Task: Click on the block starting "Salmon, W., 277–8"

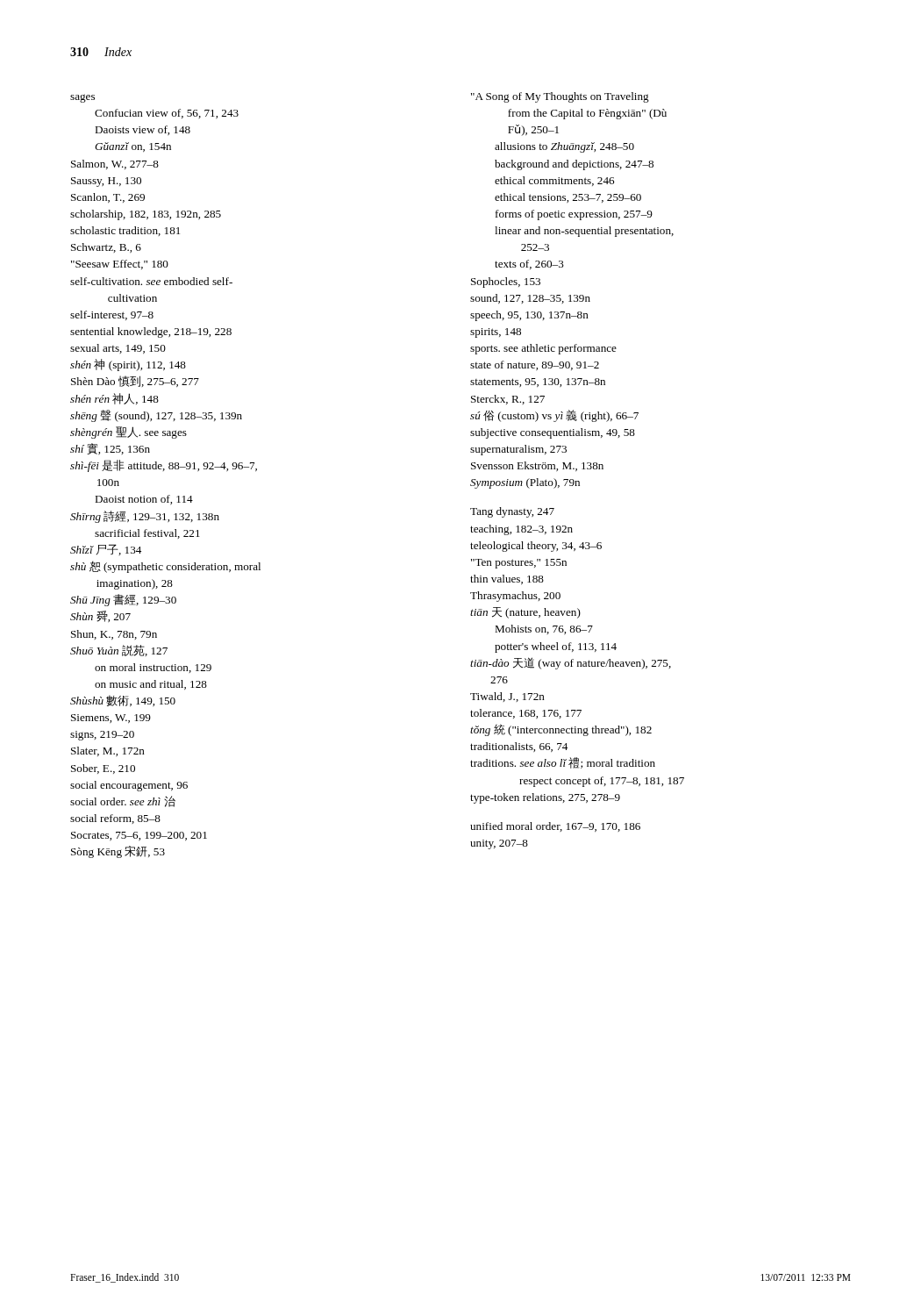Action: pos(114,163)
